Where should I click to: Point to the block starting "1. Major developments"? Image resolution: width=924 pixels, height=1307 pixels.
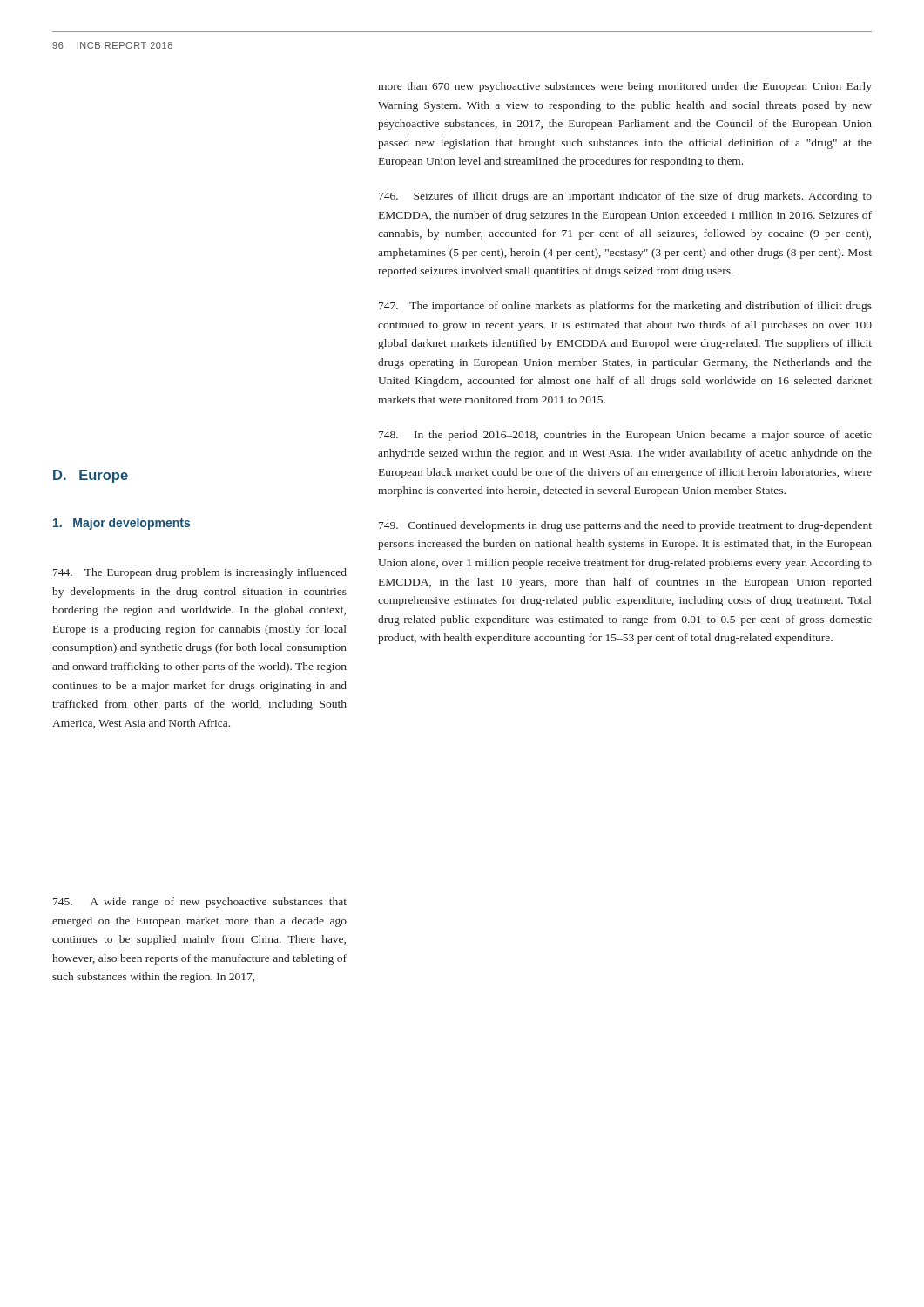coord(199,523)
